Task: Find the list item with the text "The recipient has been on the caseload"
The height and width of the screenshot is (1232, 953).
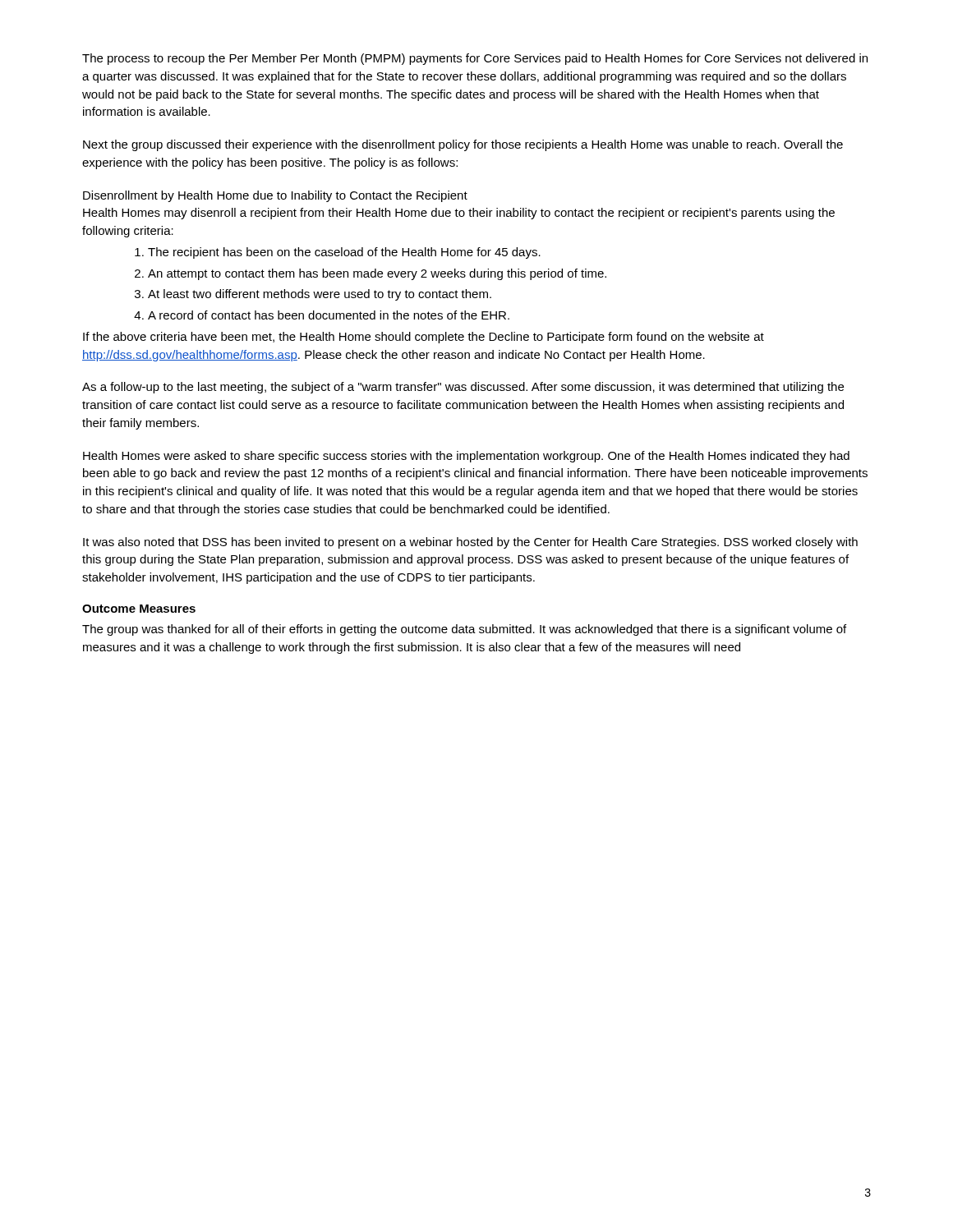Action: tap(345, 252)
